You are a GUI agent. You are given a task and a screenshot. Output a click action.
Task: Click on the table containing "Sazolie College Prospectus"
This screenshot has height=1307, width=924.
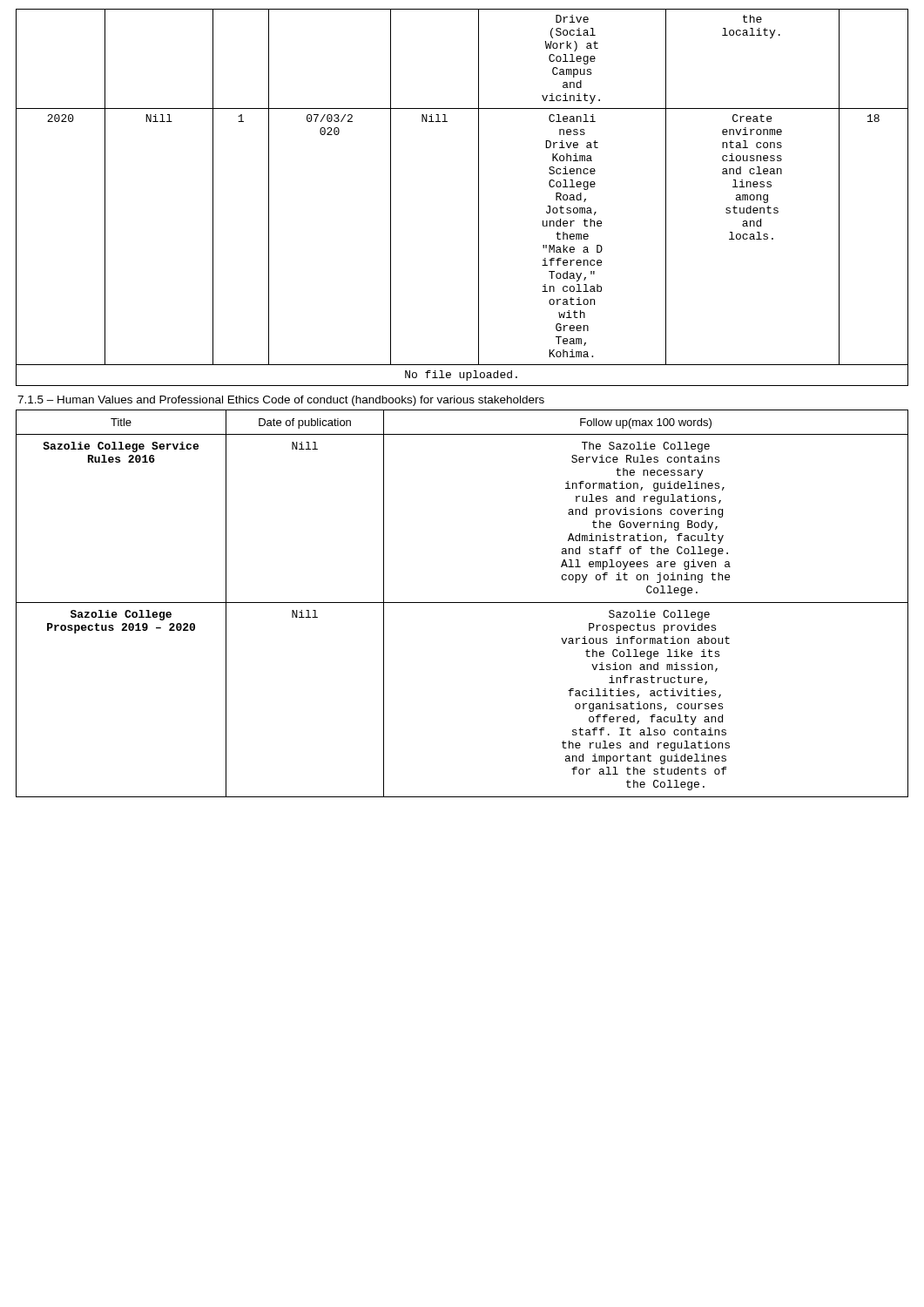click(x=462, y=603)
